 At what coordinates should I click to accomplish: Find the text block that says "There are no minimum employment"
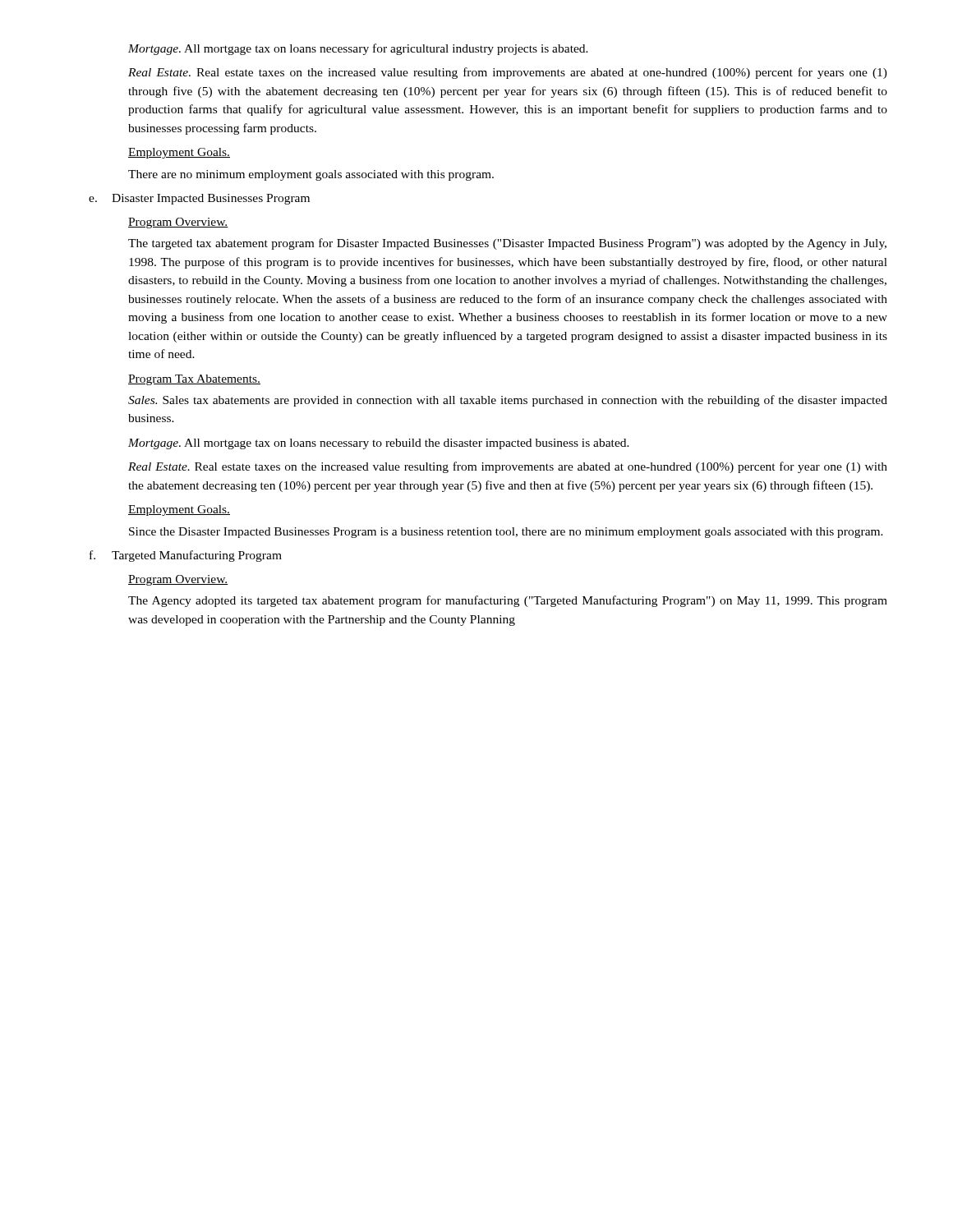[311, 175]
